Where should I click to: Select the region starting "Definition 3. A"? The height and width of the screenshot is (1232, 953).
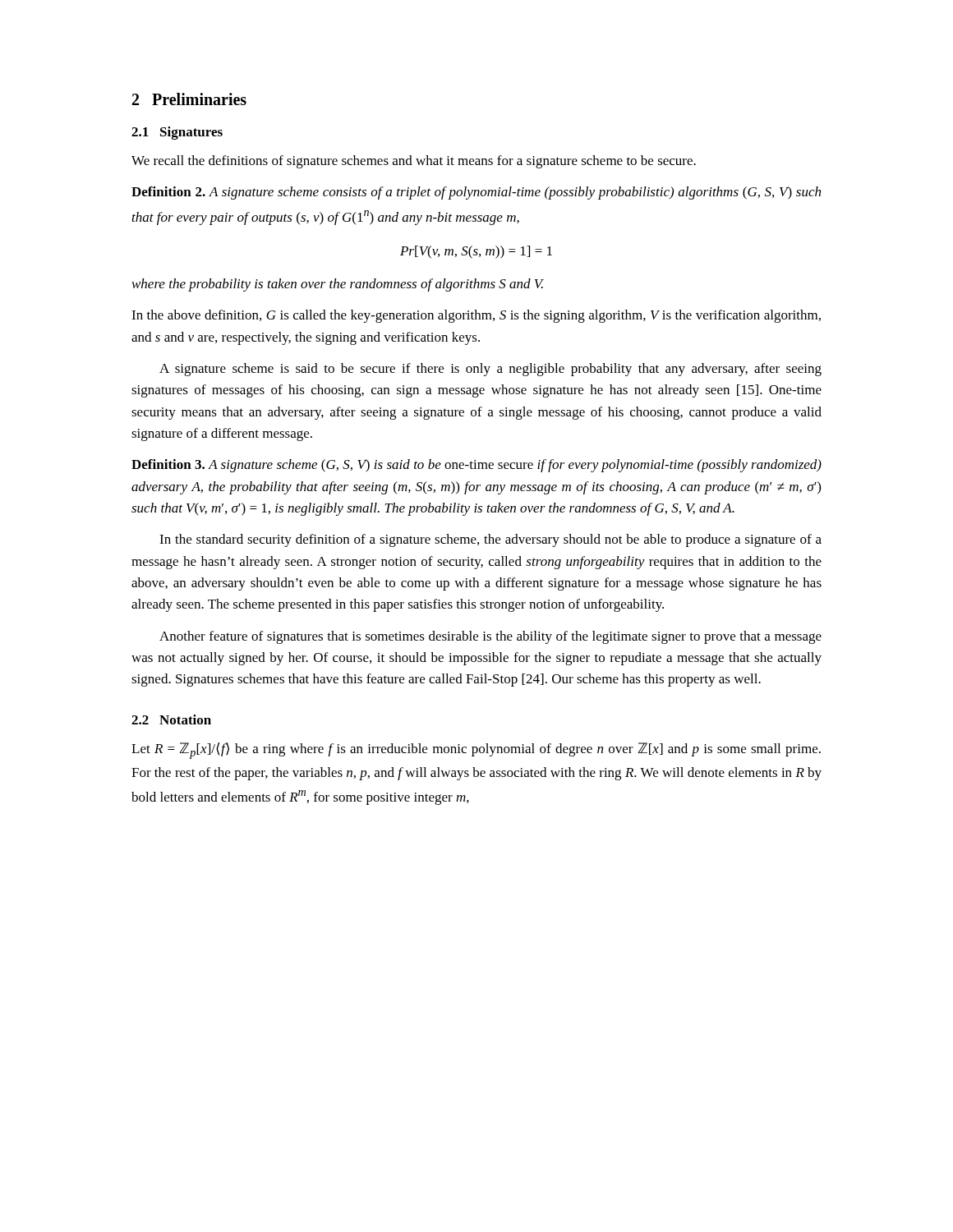coord(476,487)
